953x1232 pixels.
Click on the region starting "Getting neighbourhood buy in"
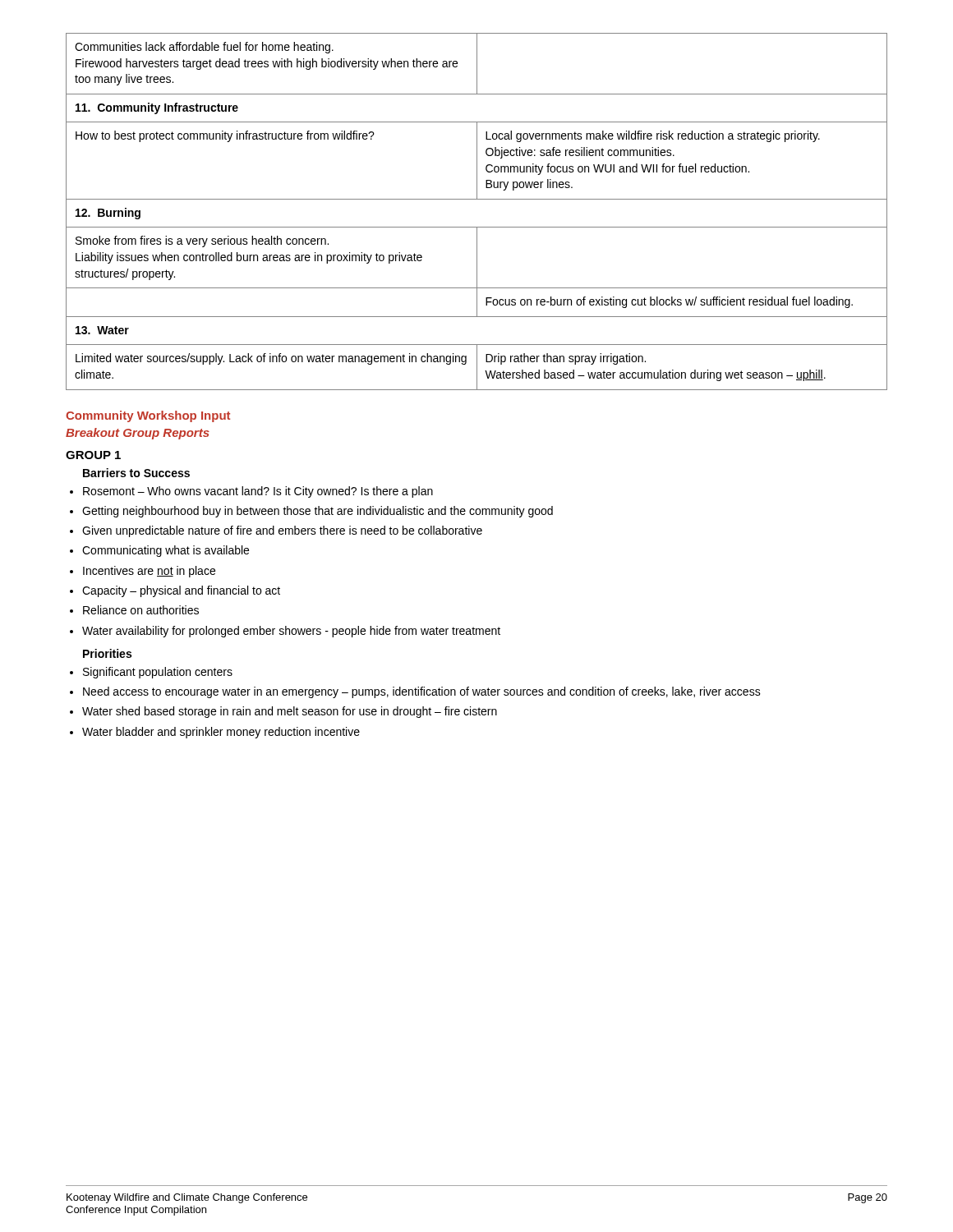click(318, 511)
